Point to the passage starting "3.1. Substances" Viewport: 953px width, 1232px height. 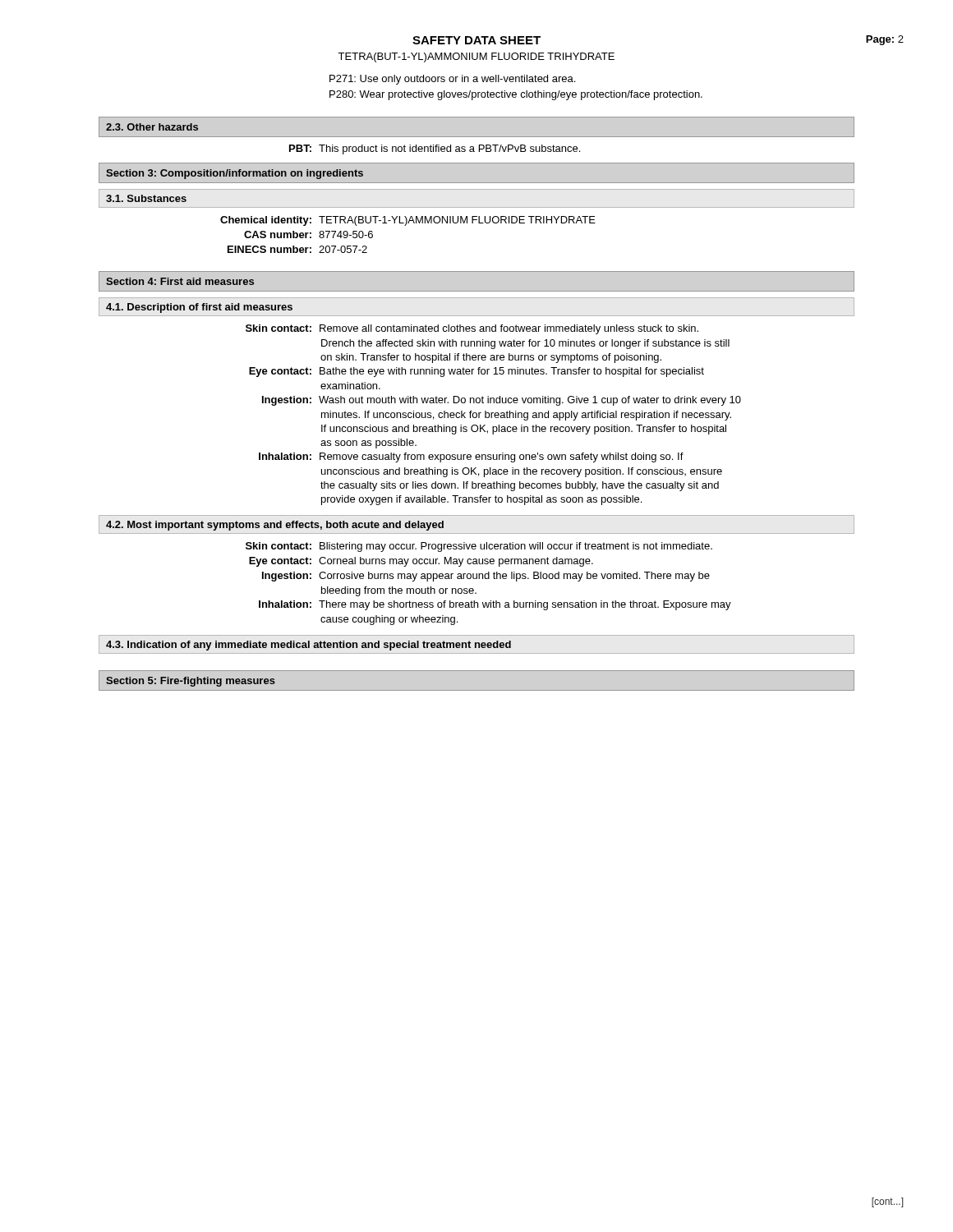(x=146, y=198)
